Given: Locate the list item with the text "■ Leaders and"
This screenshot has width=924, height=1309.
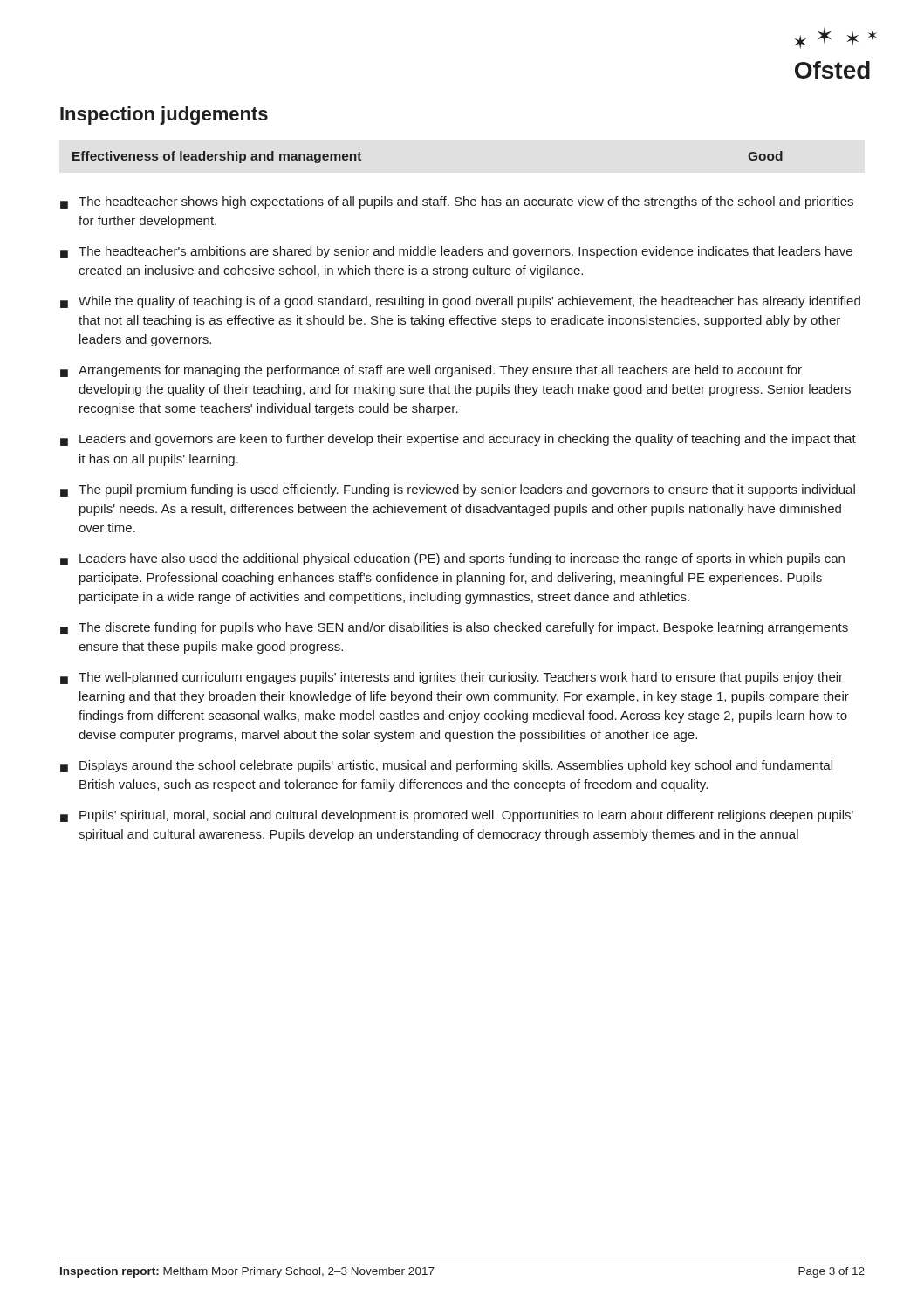Looking at the screenshot, I should point(462,449).
